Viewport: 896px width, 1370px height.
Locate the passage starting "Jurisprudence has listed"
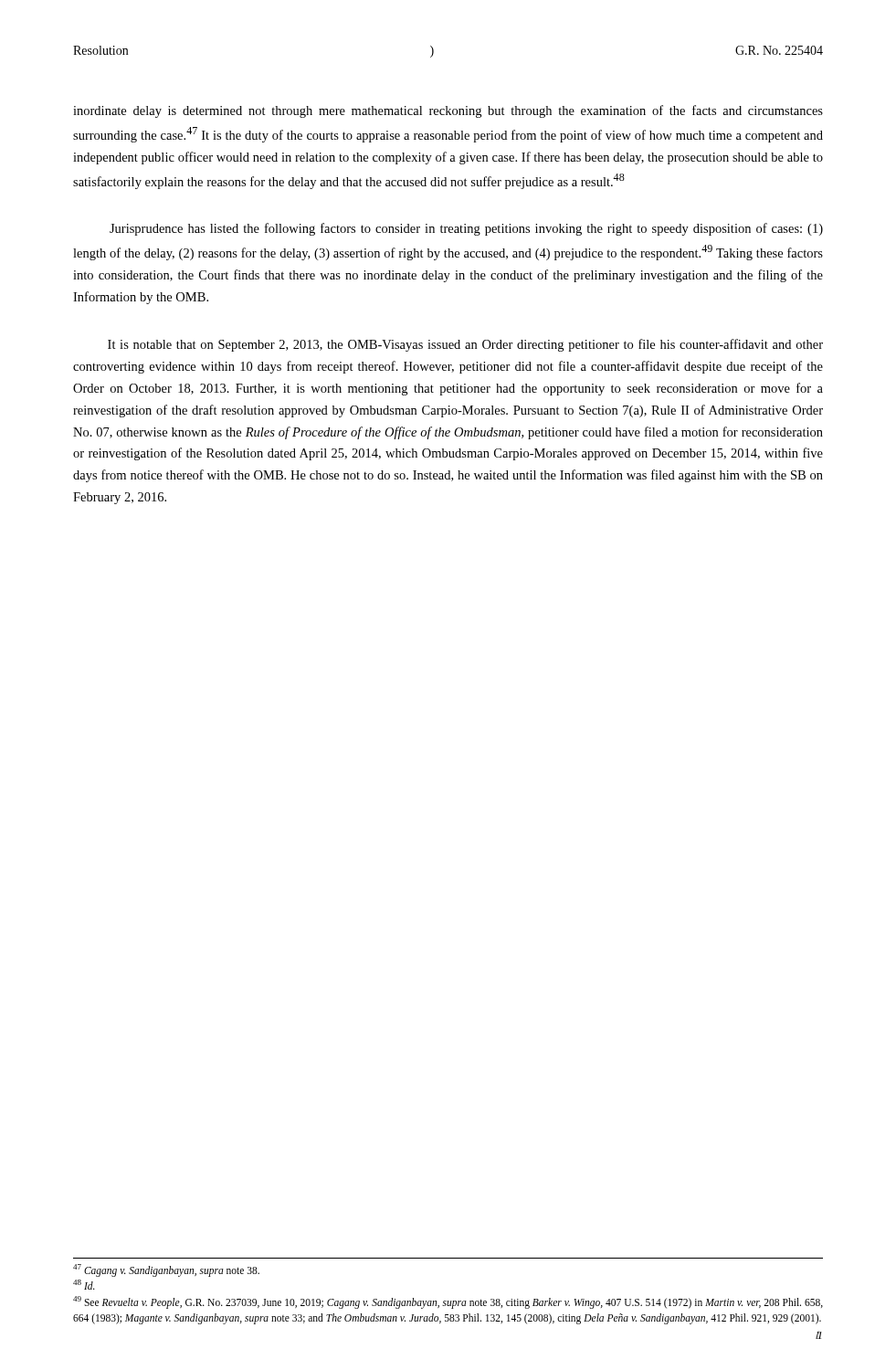click(x=448, y=263)
